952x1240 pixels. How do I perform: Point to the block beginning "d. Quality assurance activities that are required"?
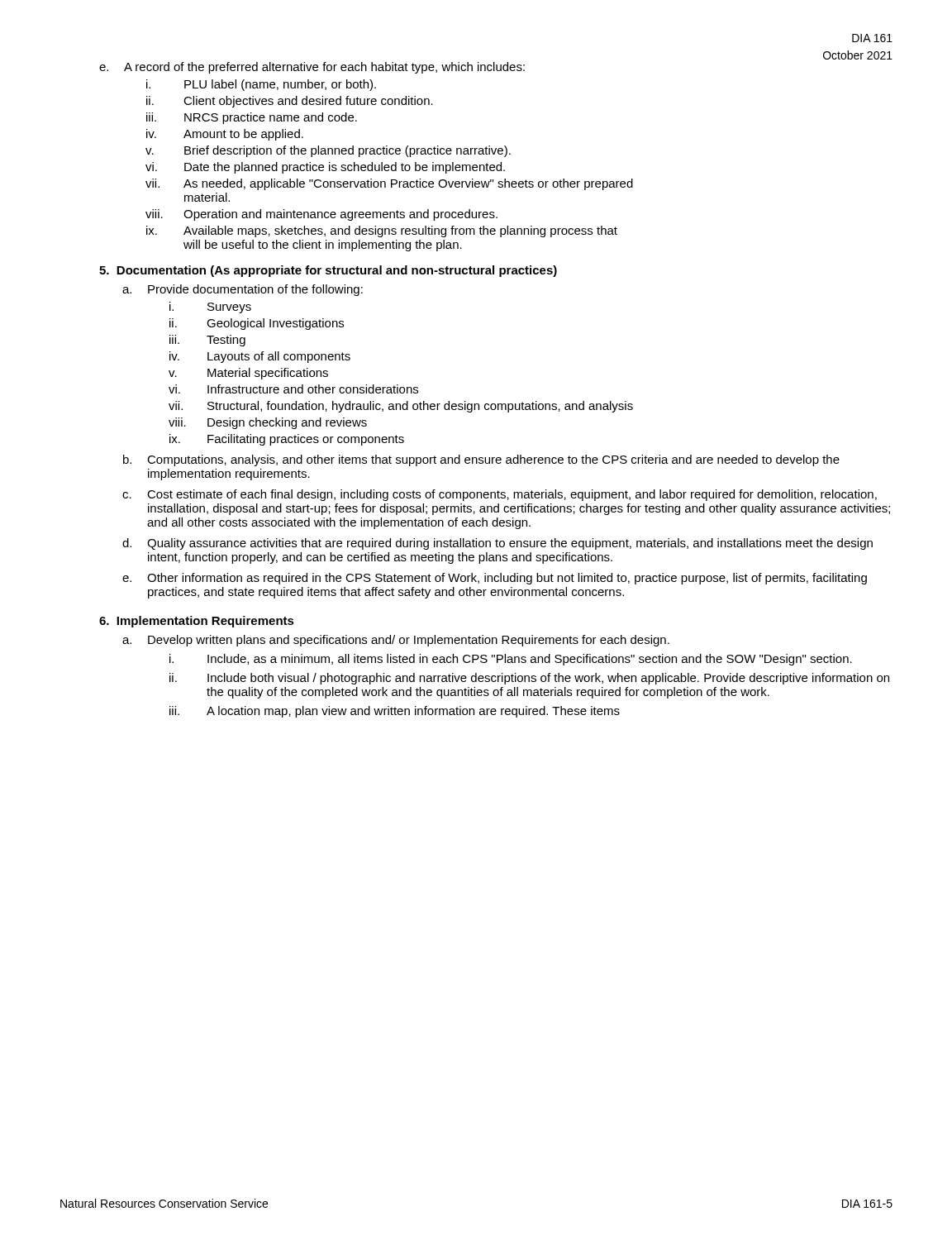coord(507,550)
